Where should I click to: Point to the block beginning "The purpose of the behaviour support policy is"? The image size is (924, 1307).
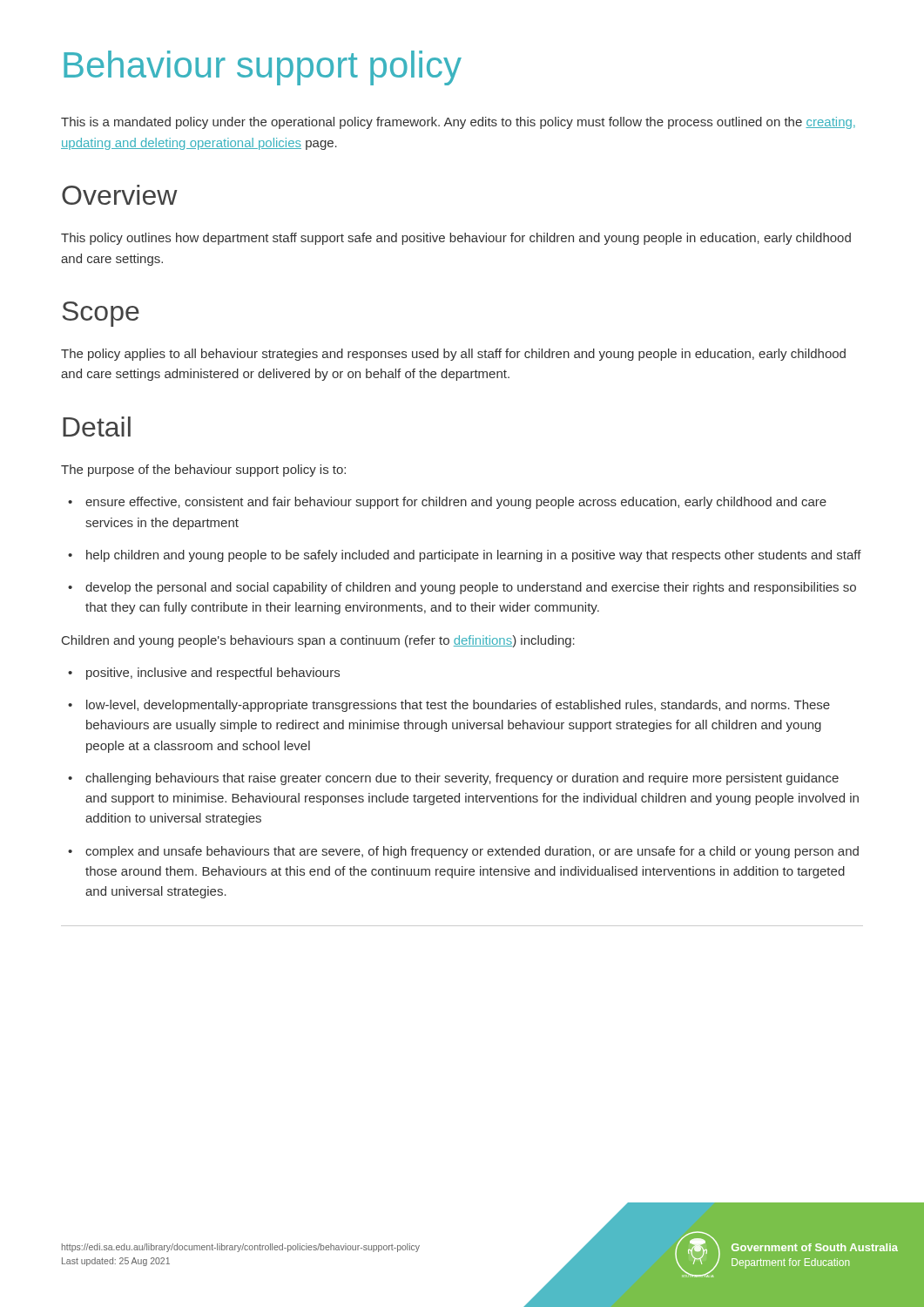pyautogui.click(x=203, y=471)
